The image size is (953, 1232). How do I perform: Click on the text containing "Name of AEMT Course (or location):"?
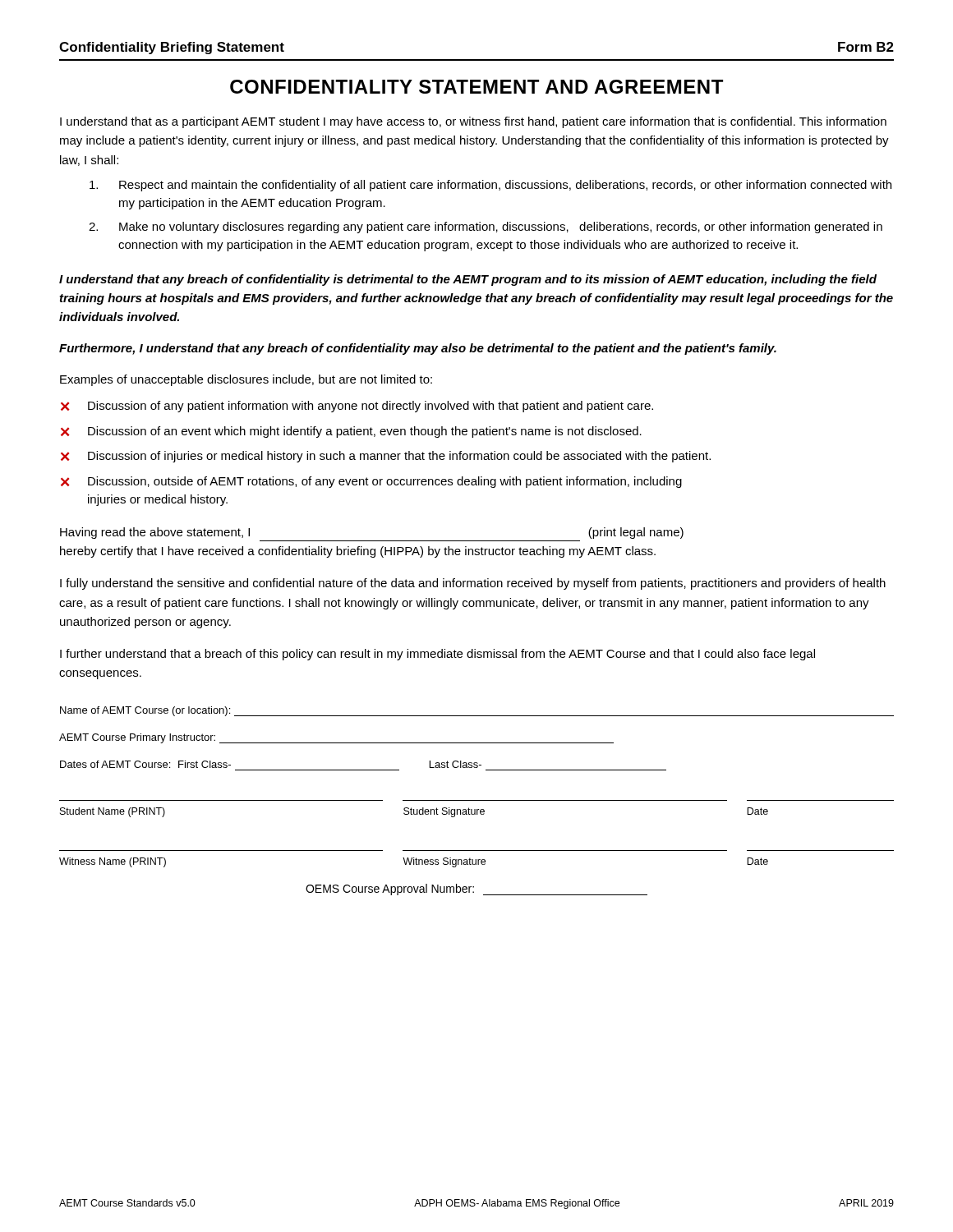[476, 708]
